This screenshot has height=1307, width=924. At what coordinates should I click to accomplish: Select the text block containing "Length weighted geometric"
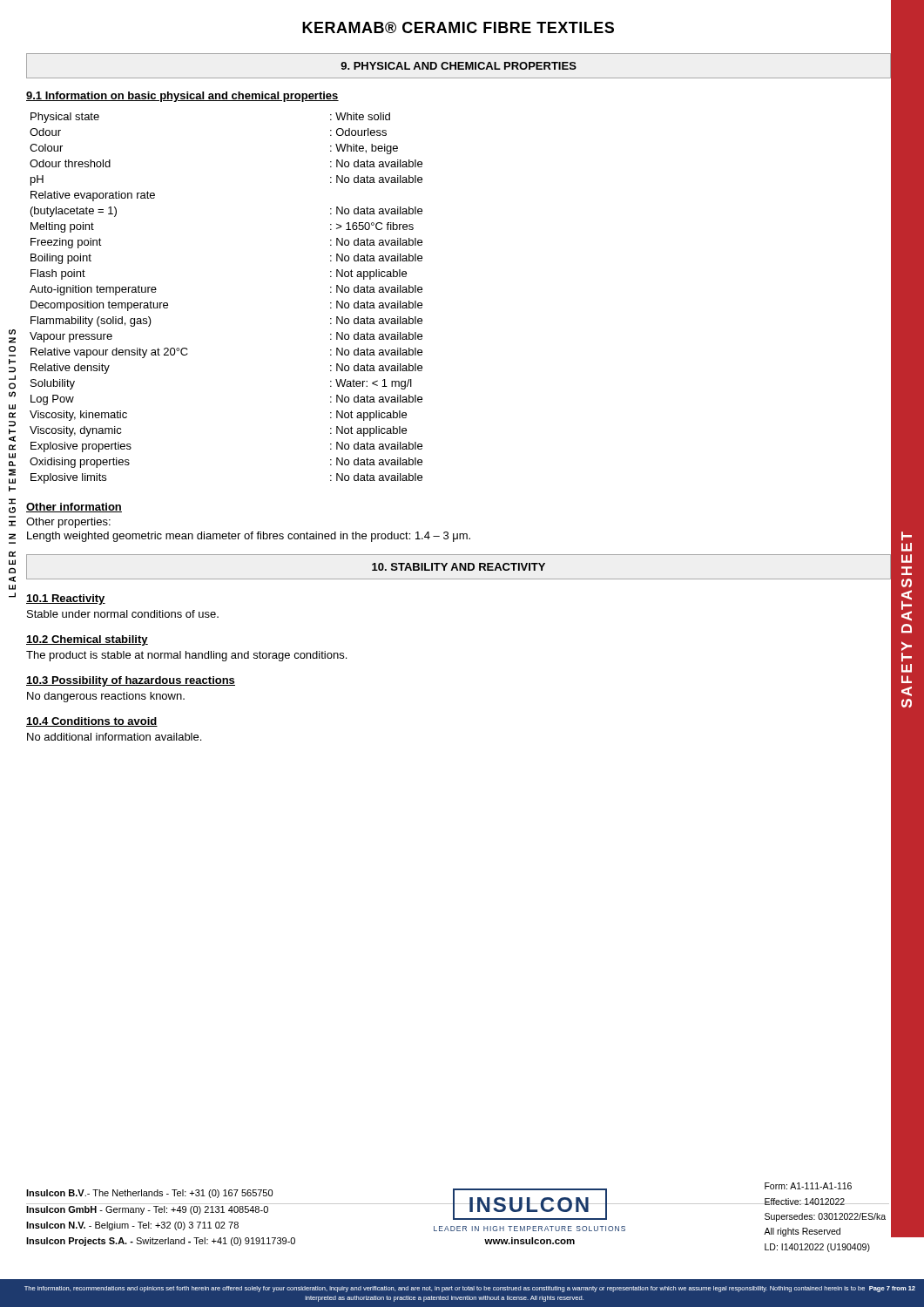pos(249,535)
